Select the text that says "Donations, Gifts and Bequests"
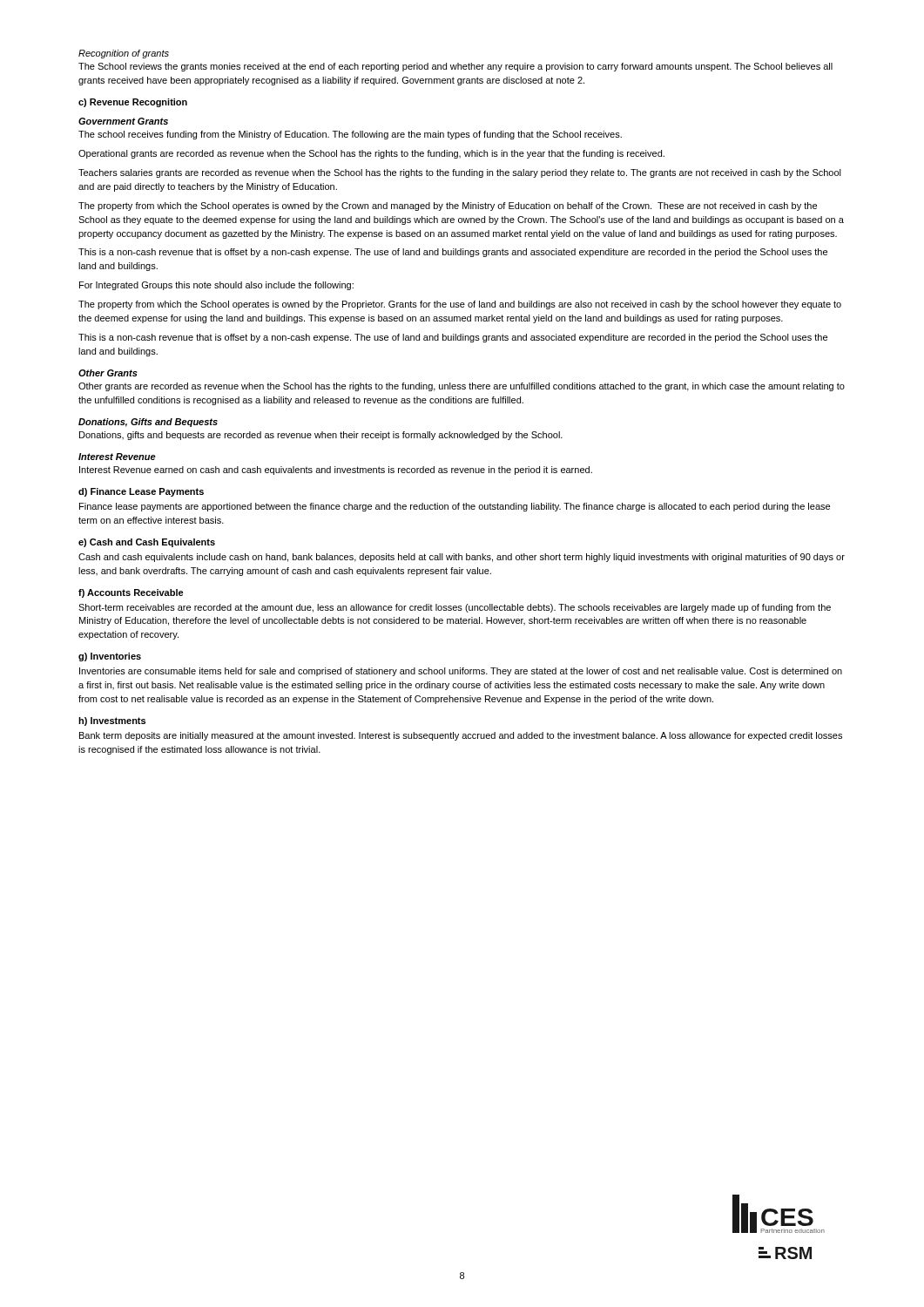924x1307 pixels. point(148,422)
